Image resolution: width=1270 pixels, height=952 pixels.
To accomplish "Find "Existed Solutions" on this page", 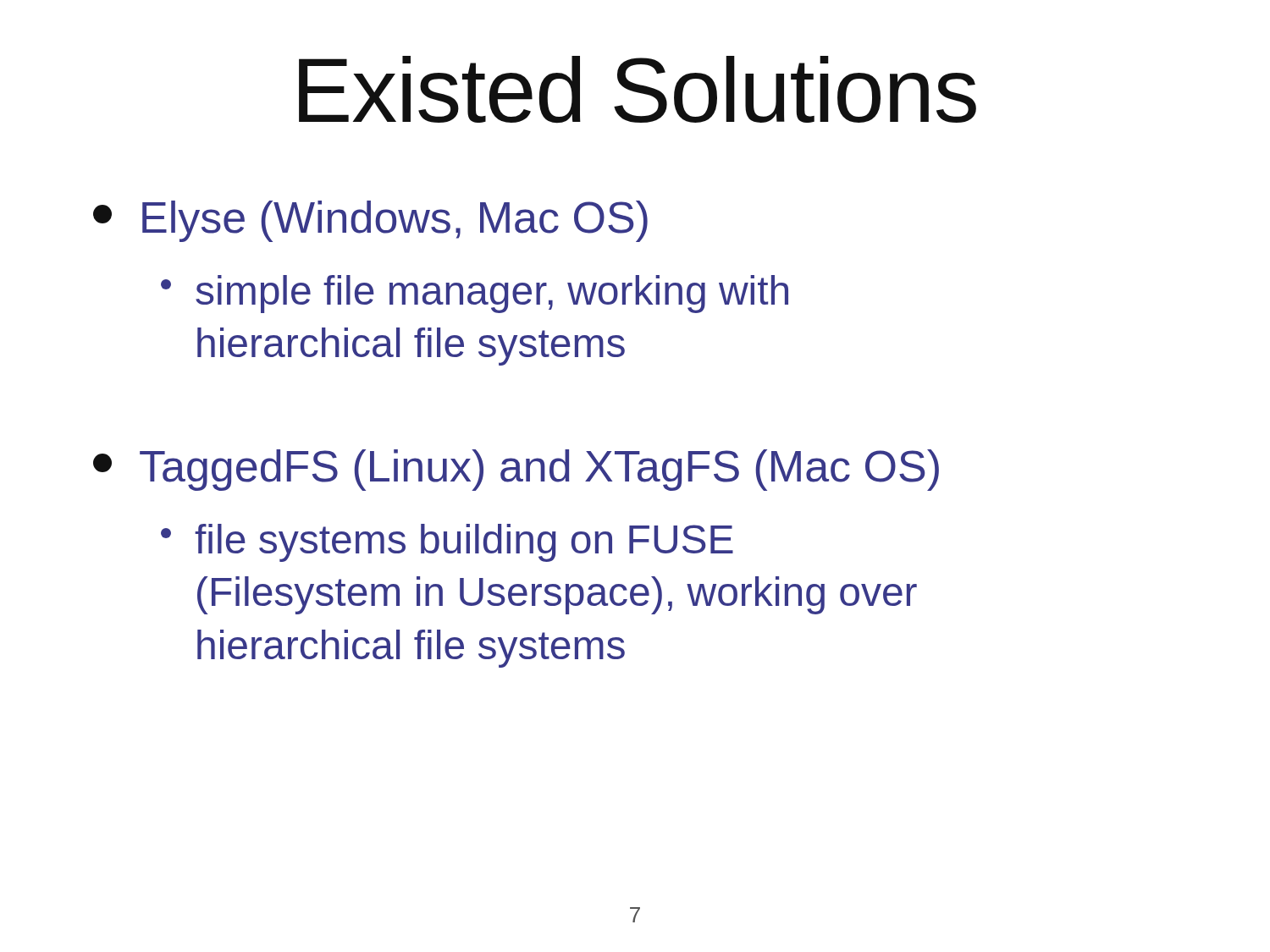I will point(635,91).
